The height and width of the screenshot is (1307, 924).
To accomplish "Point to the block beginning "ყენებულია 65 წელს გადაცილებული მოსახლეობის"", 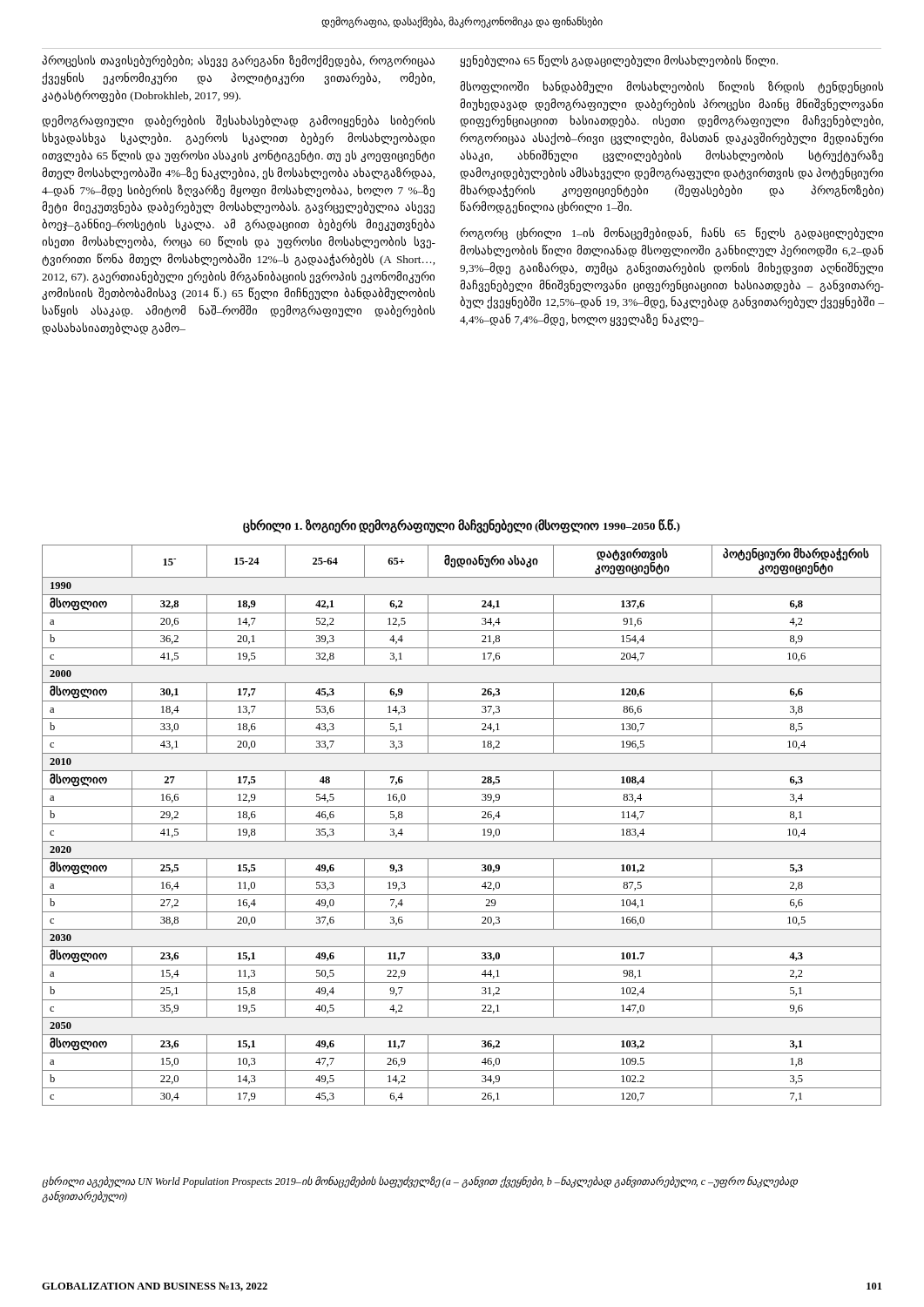I will click(x=619, y=61).
